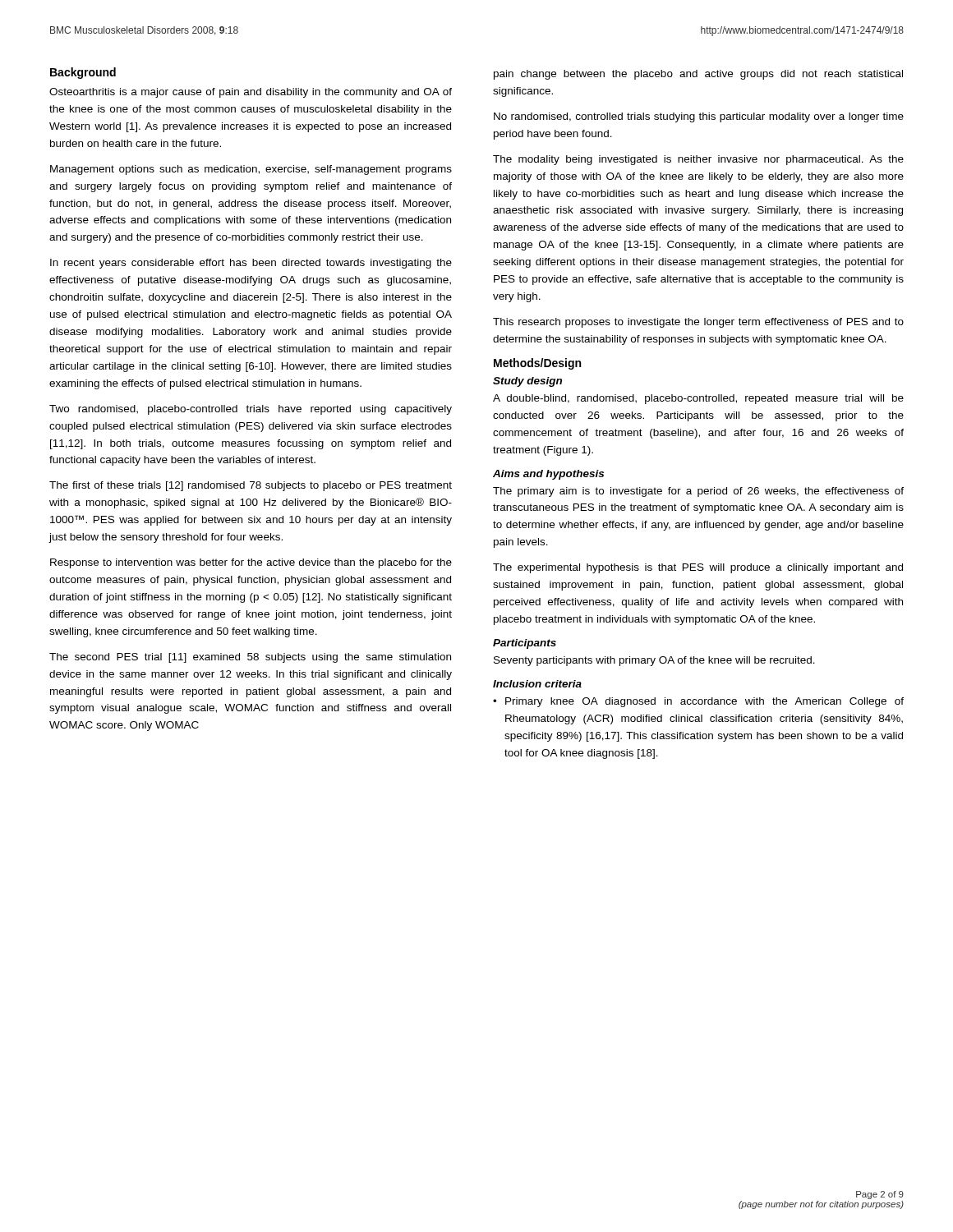The image size is (953, 1232).
Task: Point to the block beginning "The primary aim is to investigate for"
Action: point(698,516)
